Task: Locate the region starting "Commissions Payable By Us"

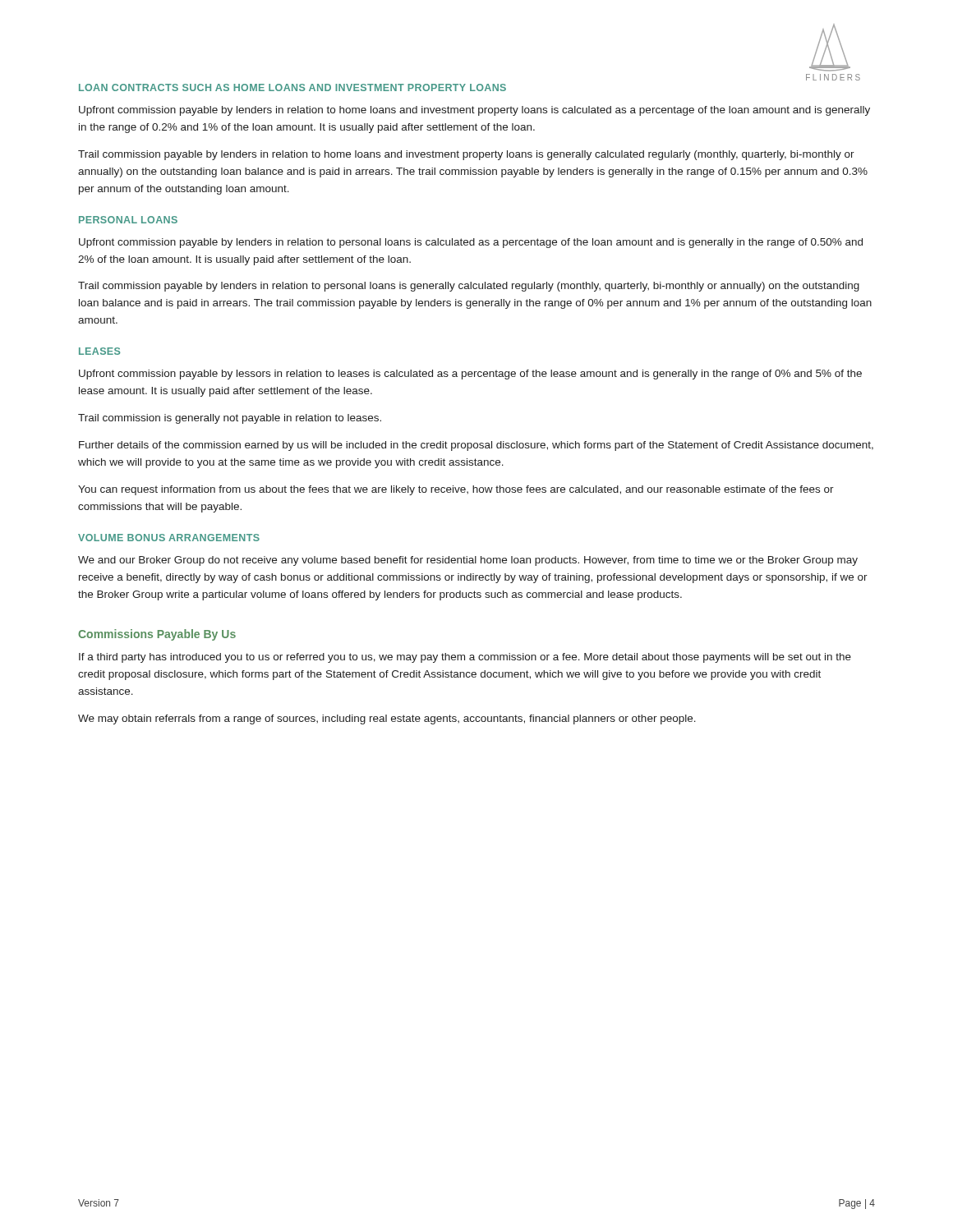Action: tap(157, 634)
